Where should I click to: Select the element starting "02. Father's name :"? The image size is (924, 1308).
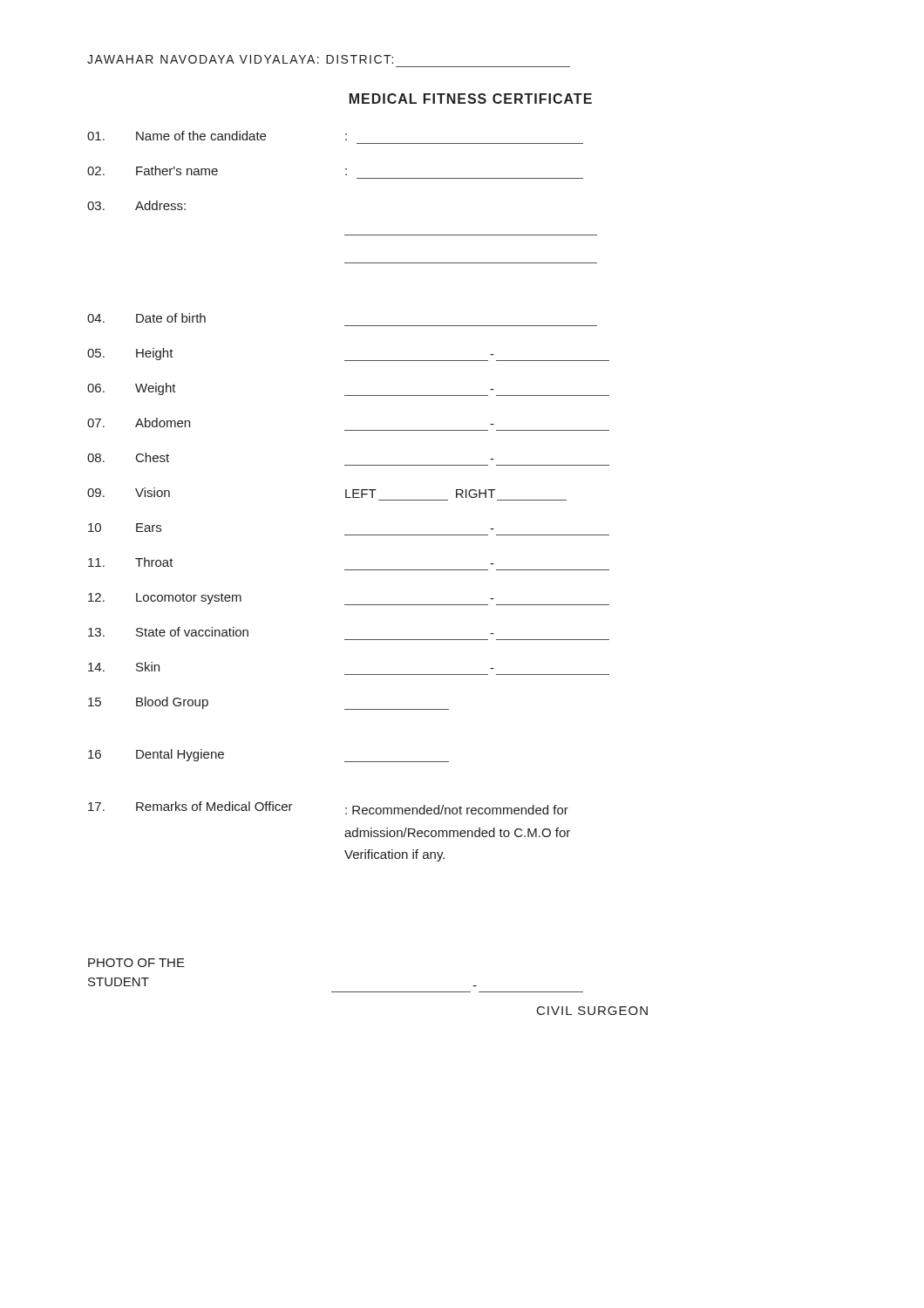471,171
